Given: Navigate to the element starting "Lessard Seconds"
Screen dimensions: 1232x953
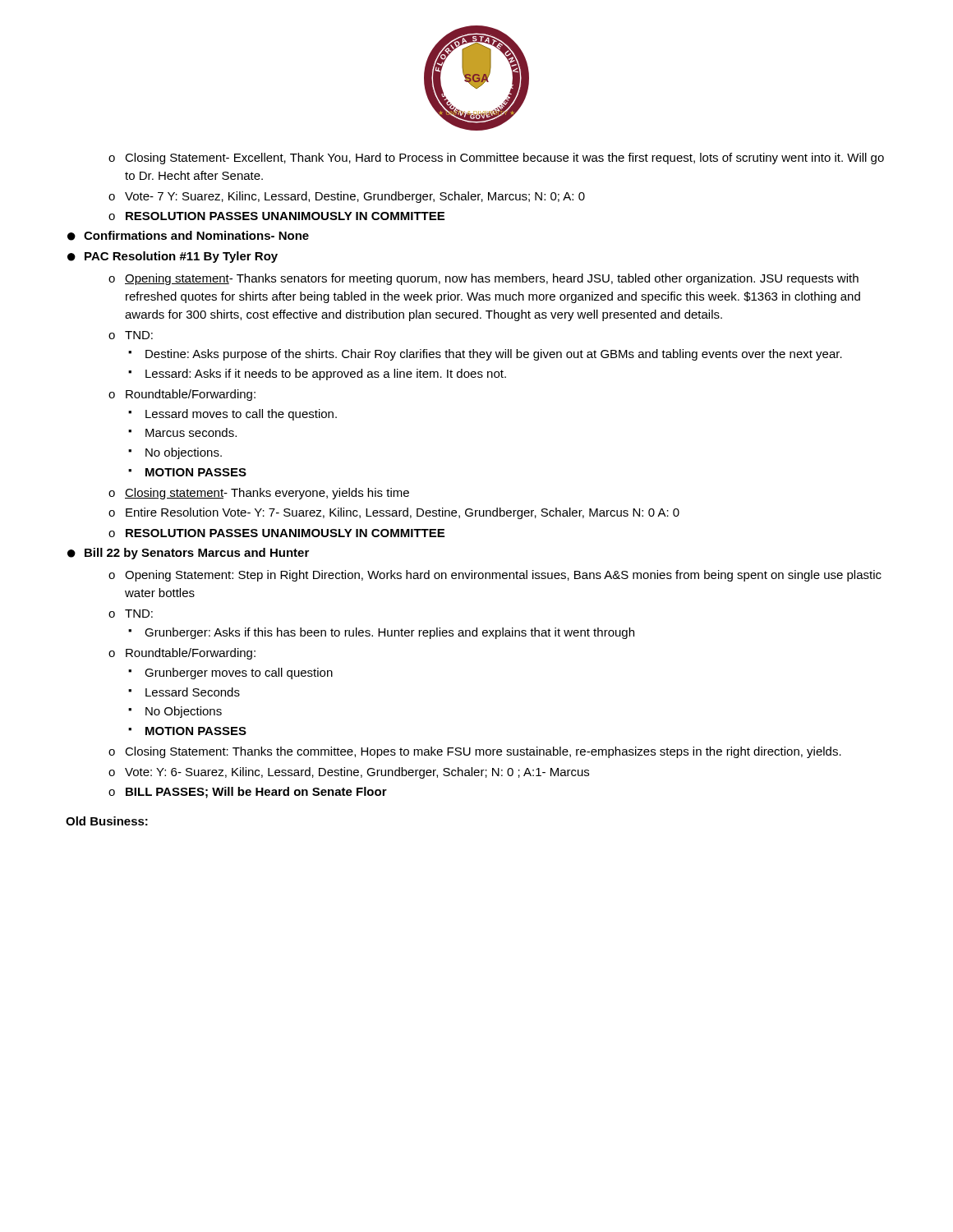Looking at the screenshot, I should [x=192, y=692].
